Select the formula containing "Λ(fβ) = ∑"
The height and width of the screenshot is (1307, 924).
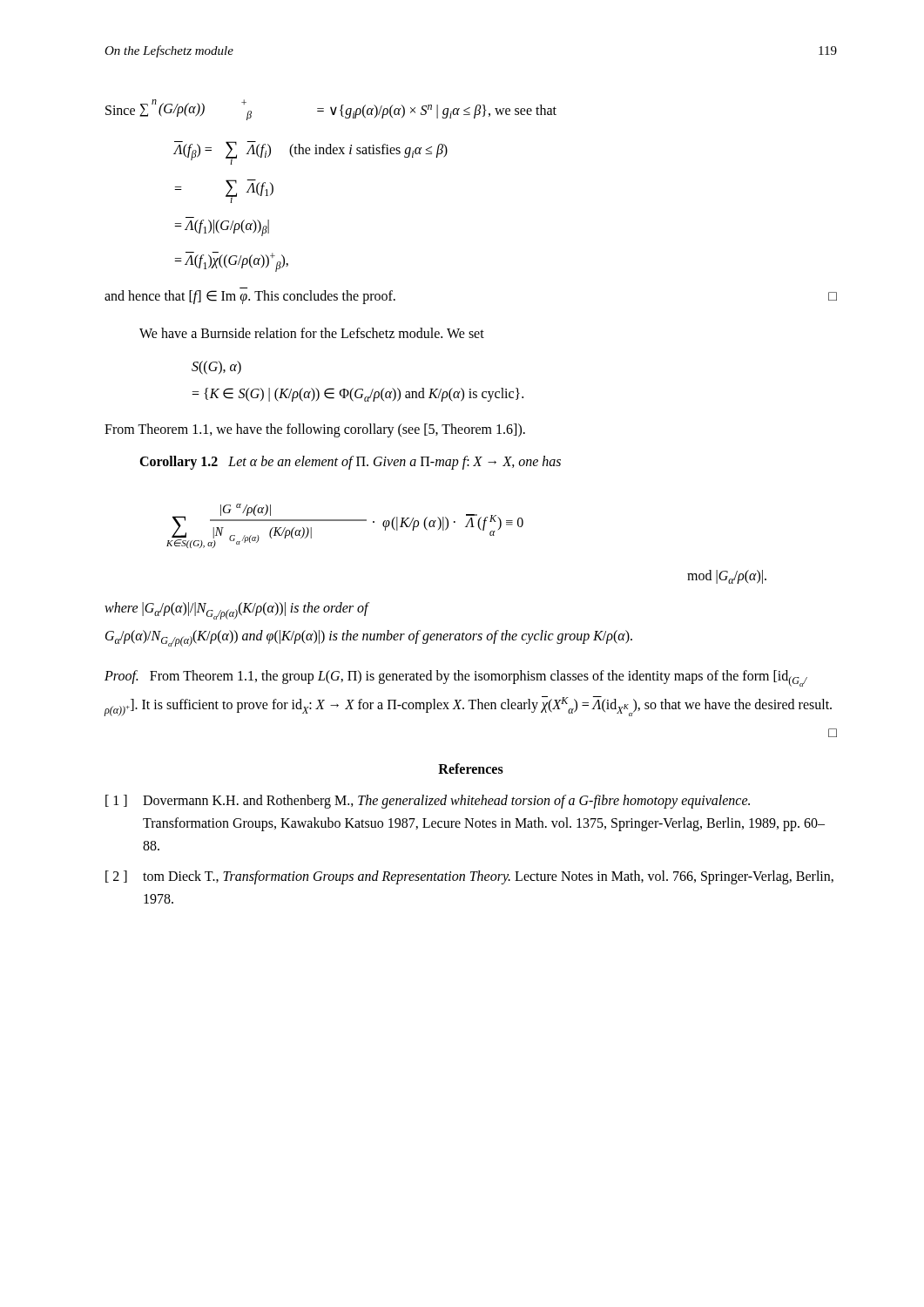click(x=310, y=153)
